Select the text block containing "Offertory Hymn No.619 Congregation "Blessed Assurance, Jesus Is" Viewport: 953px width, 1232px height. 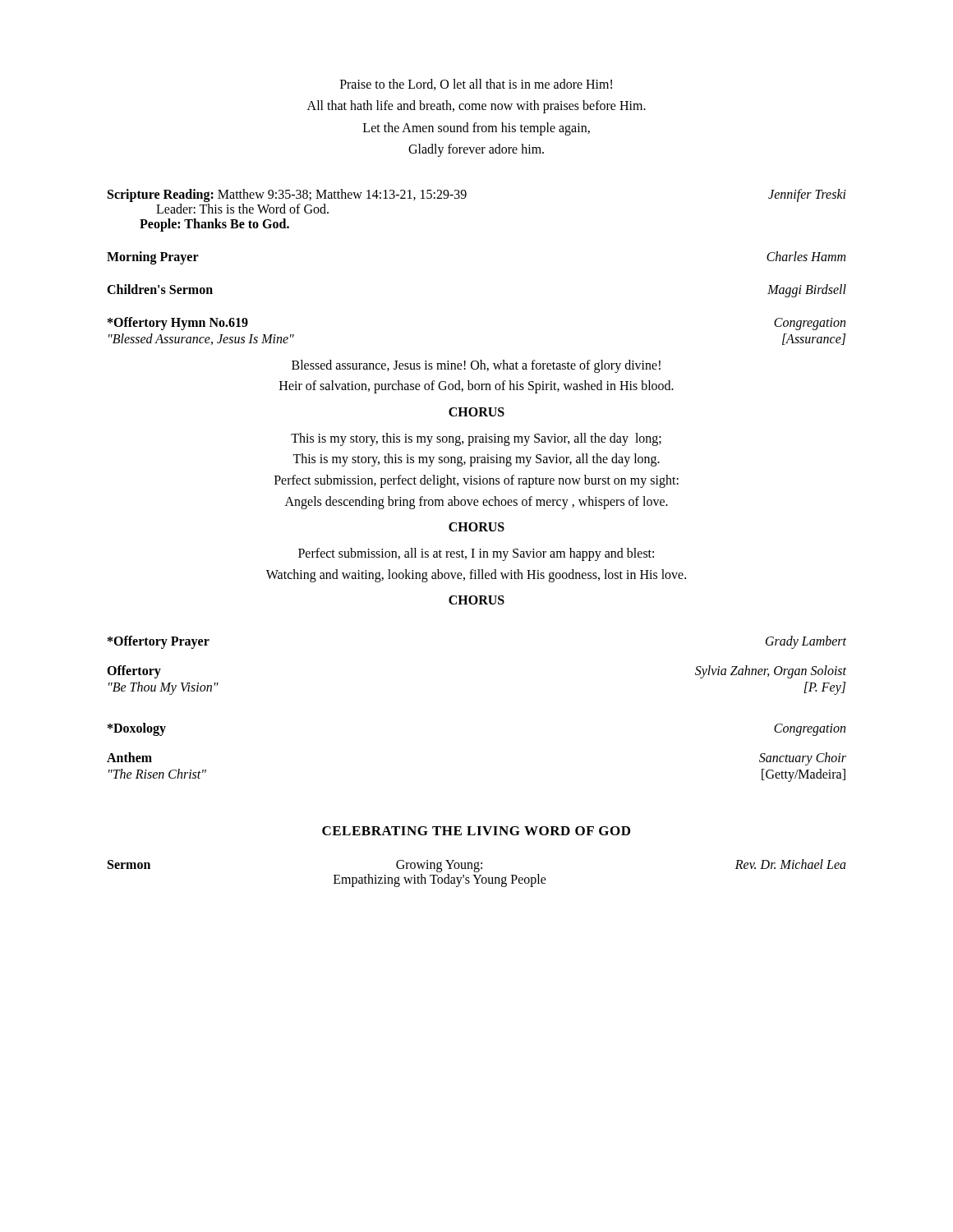[476, 462]
